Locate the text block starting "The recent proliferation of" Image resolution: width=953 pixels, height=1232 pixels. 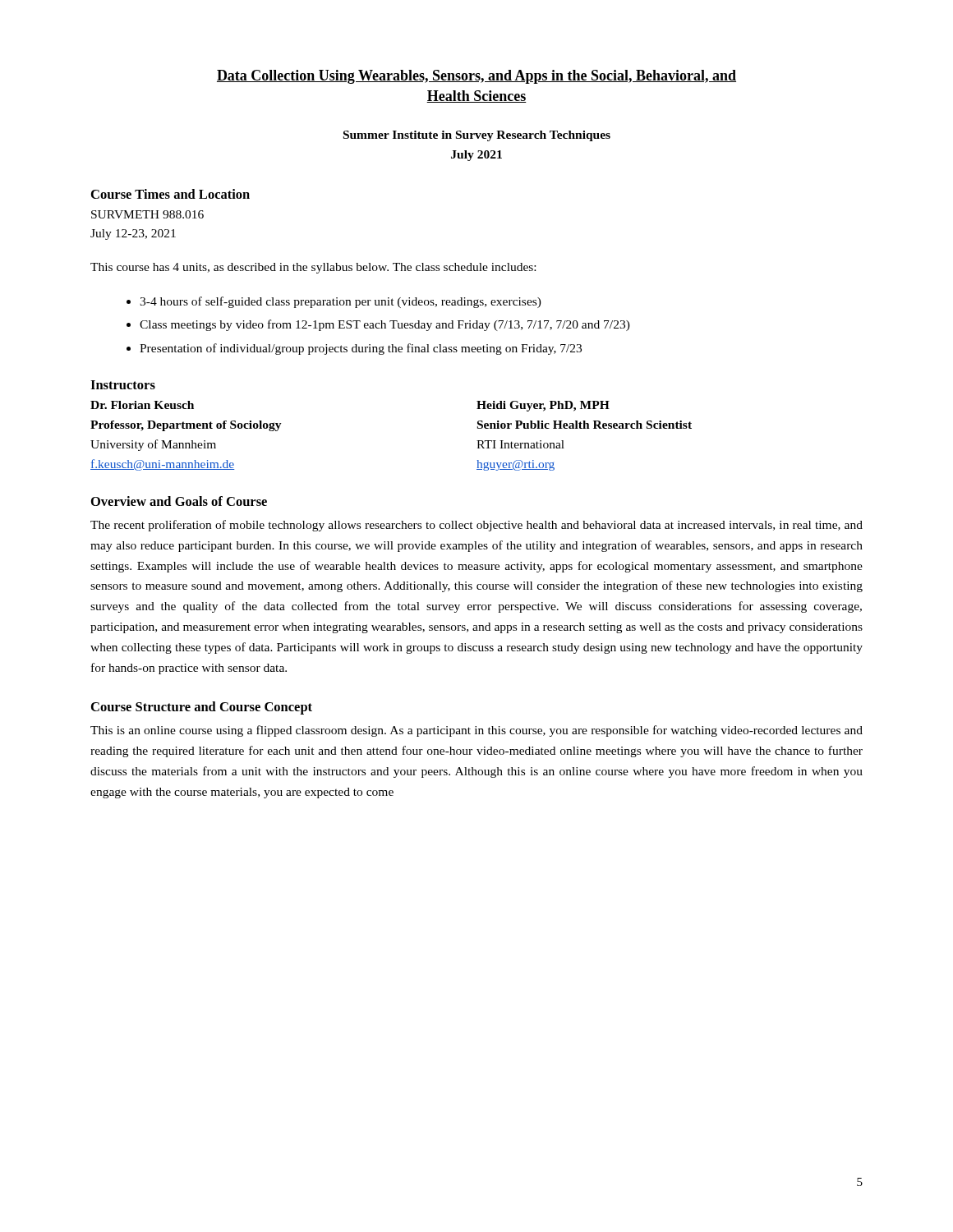click(476, 596)
